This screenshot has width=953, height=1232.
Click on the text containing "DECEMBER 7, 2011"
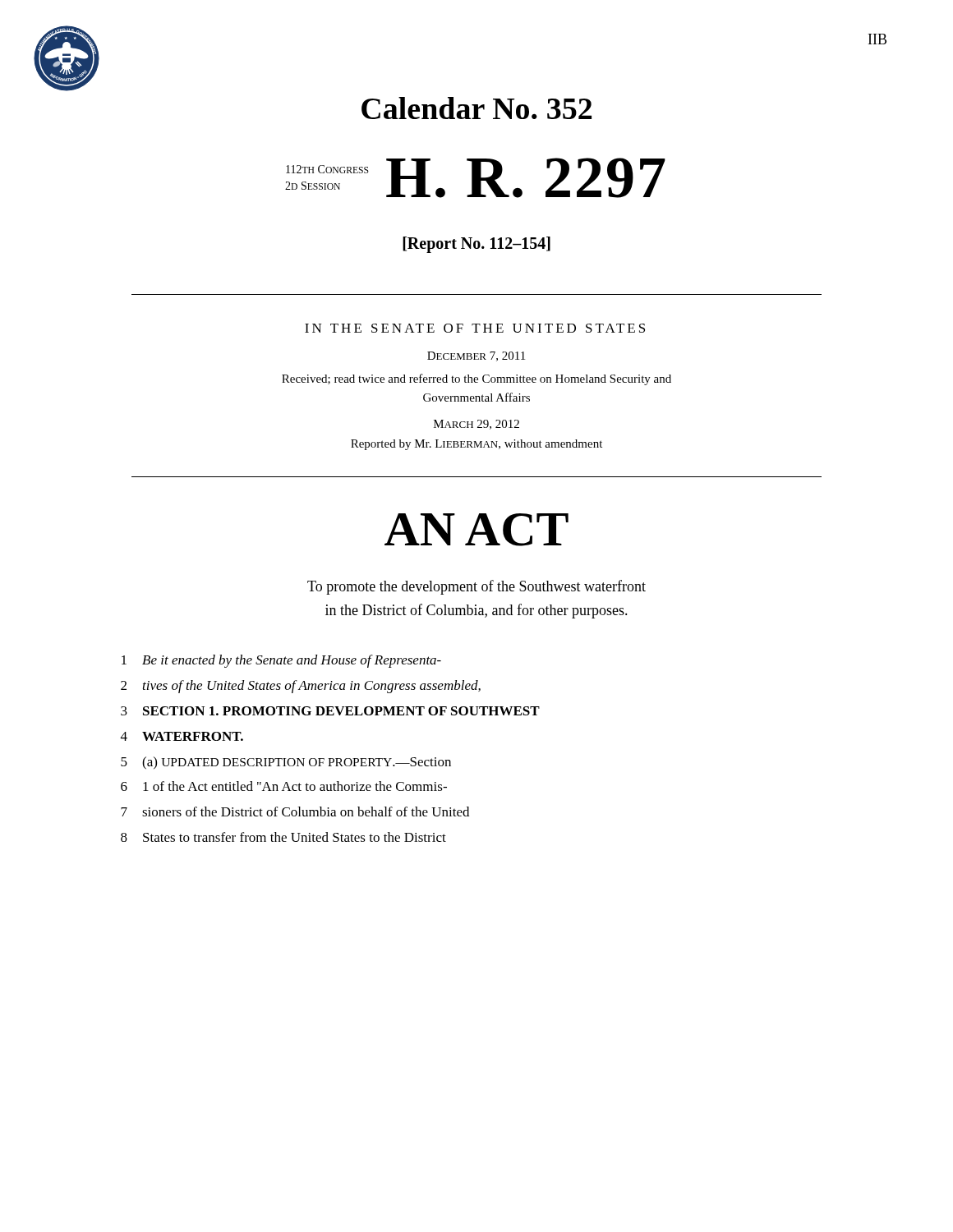pos(476,356)
